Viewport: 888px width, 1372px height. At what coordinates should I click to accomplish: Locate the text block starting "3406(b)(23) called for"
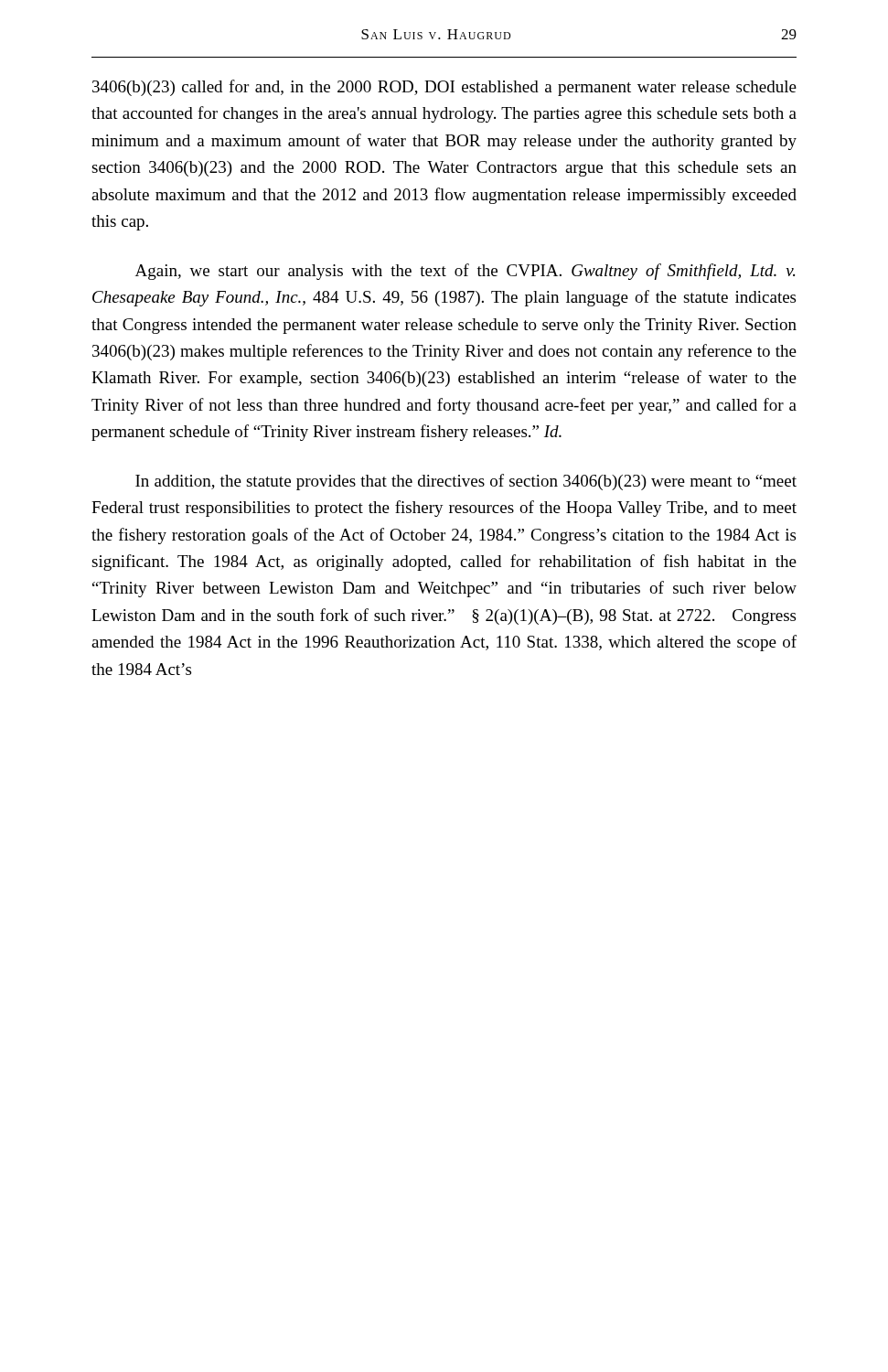click(444, 154)
